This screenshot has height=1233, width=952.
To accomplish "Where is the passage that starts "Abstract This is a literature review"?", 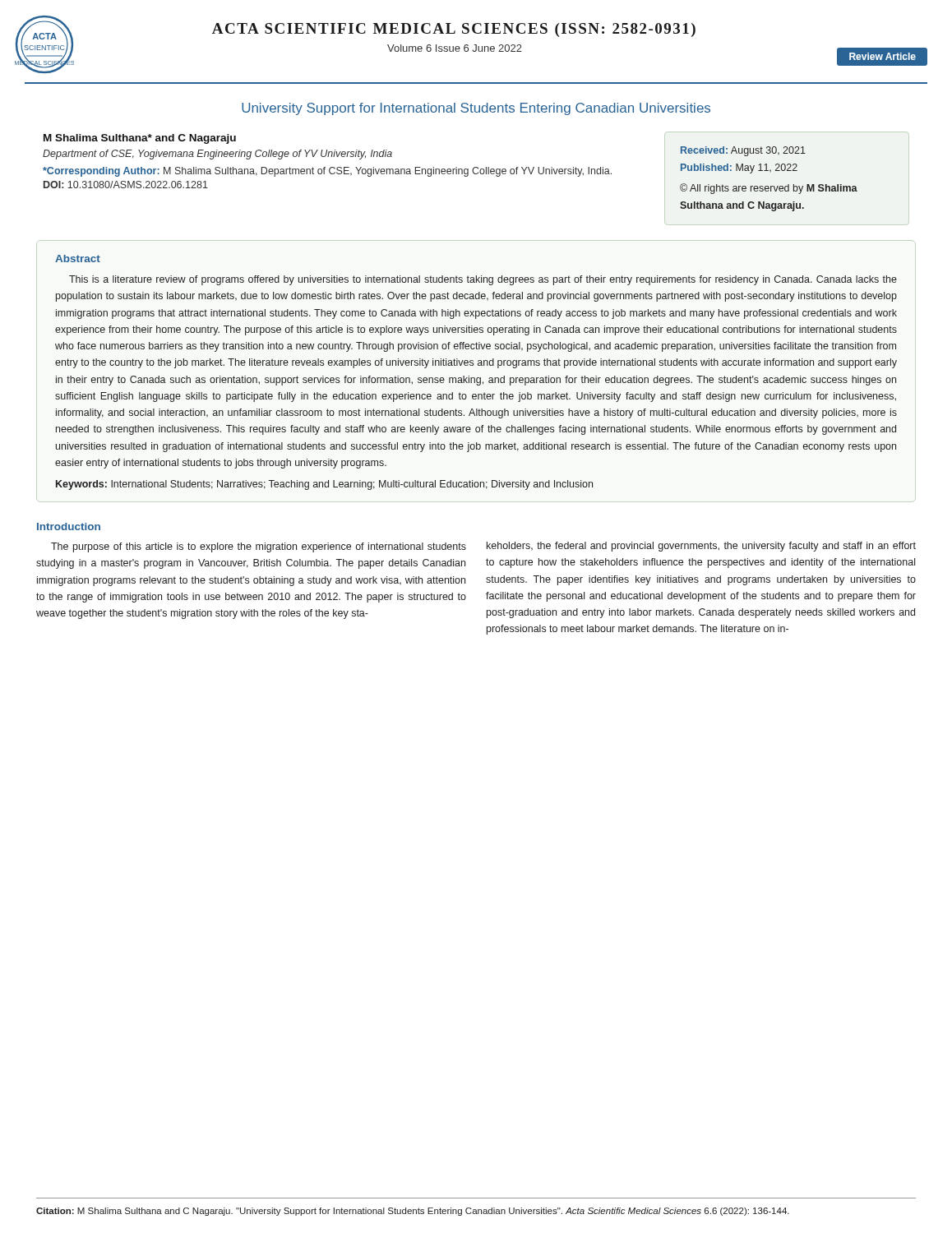I will pyautogui.click(x=476, y=371).
